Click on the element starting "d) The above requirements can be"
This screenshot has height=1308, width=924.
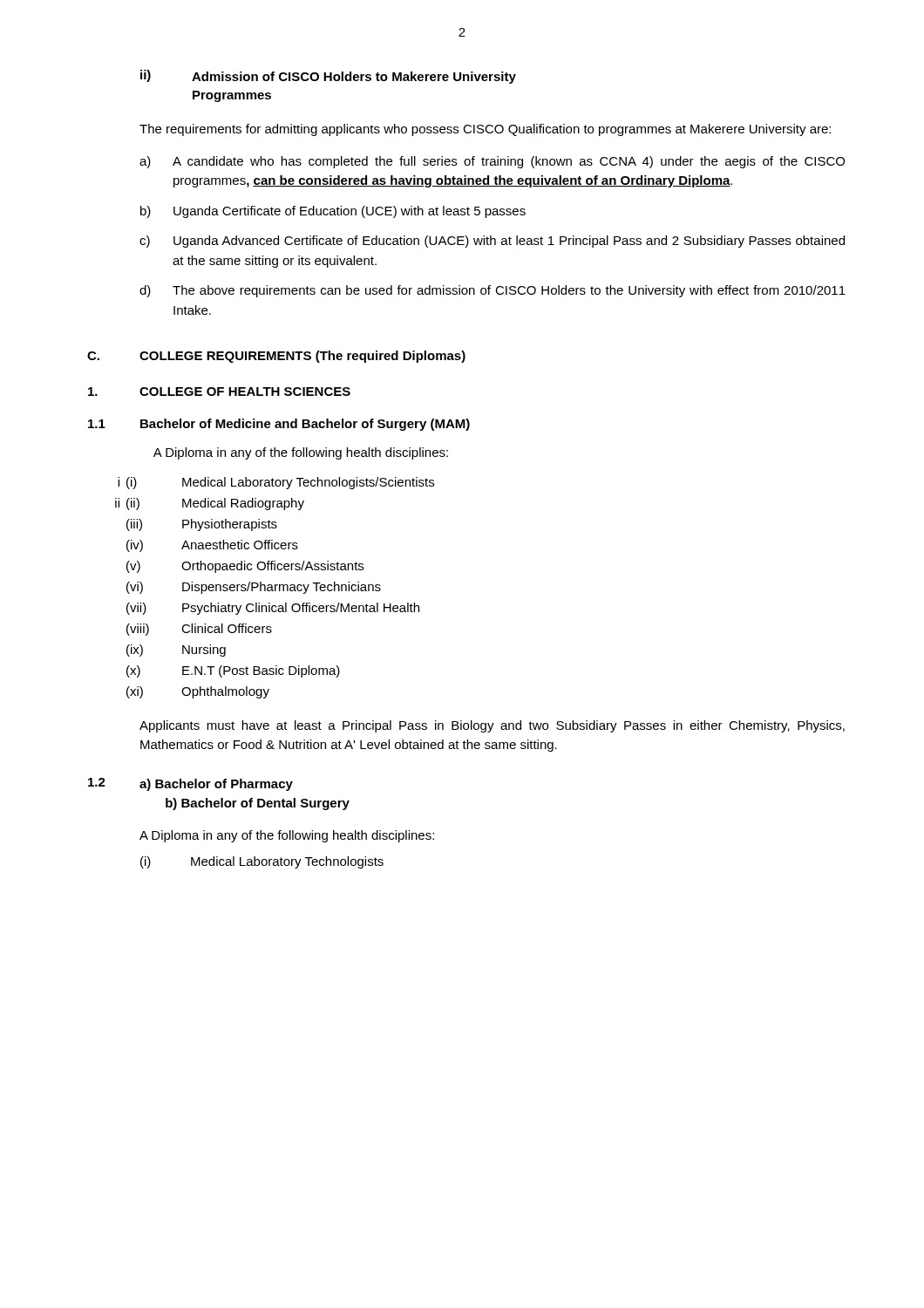(492, 300)
